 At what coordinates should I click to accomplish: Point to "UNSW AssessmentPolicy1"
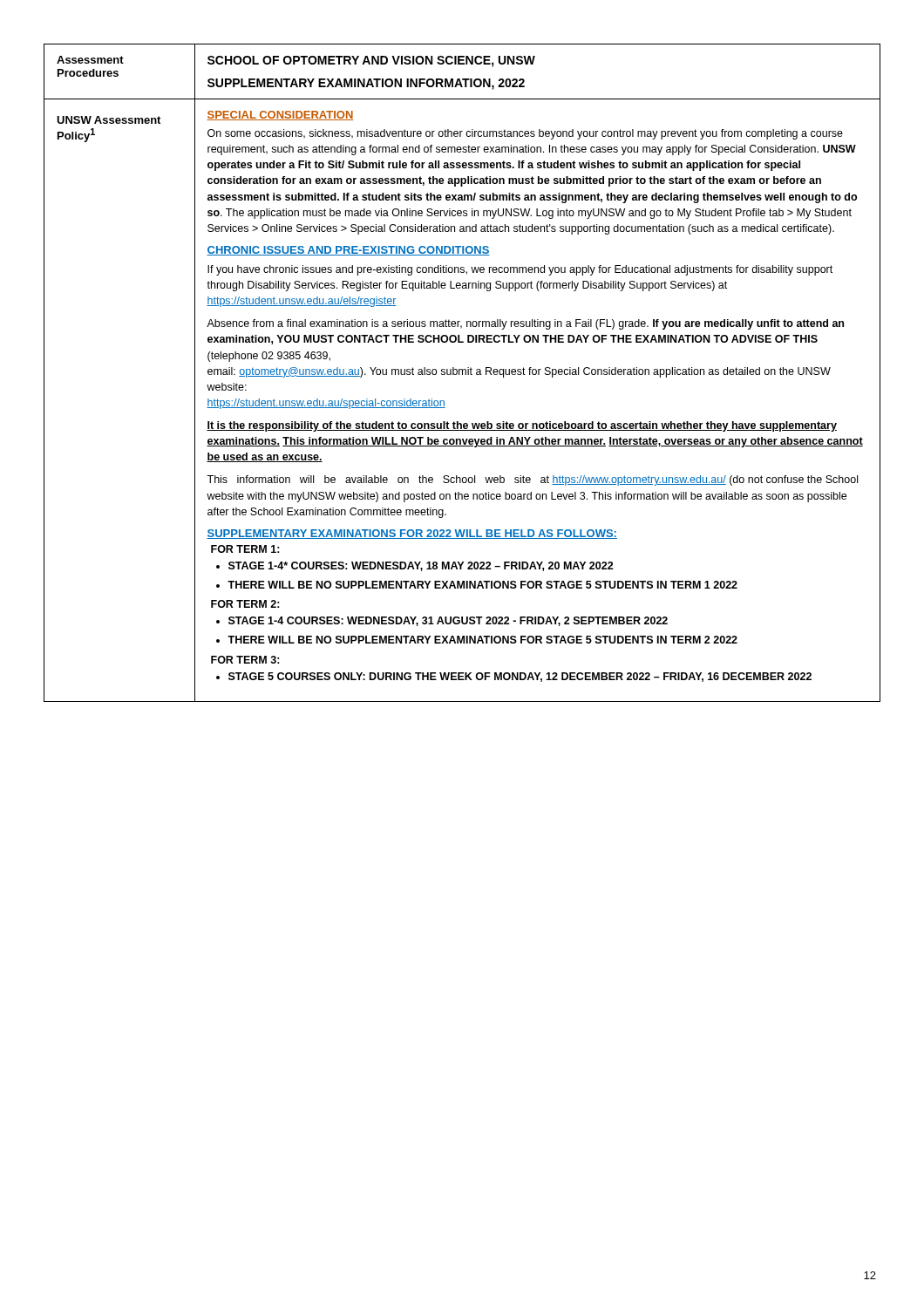109,128
